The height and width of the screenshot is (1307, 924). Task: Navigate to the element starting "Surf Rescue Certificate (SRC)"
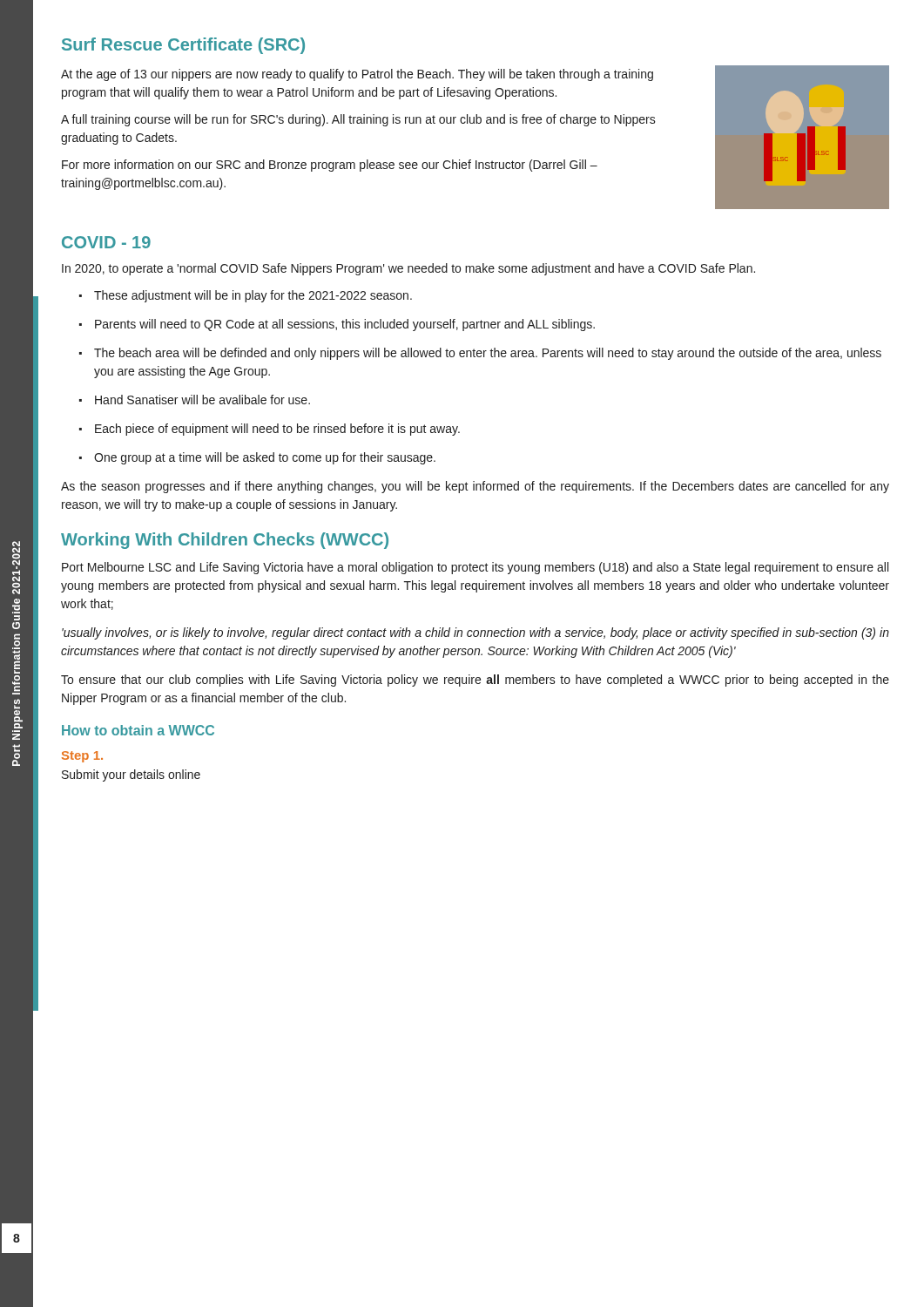[183, 44]
